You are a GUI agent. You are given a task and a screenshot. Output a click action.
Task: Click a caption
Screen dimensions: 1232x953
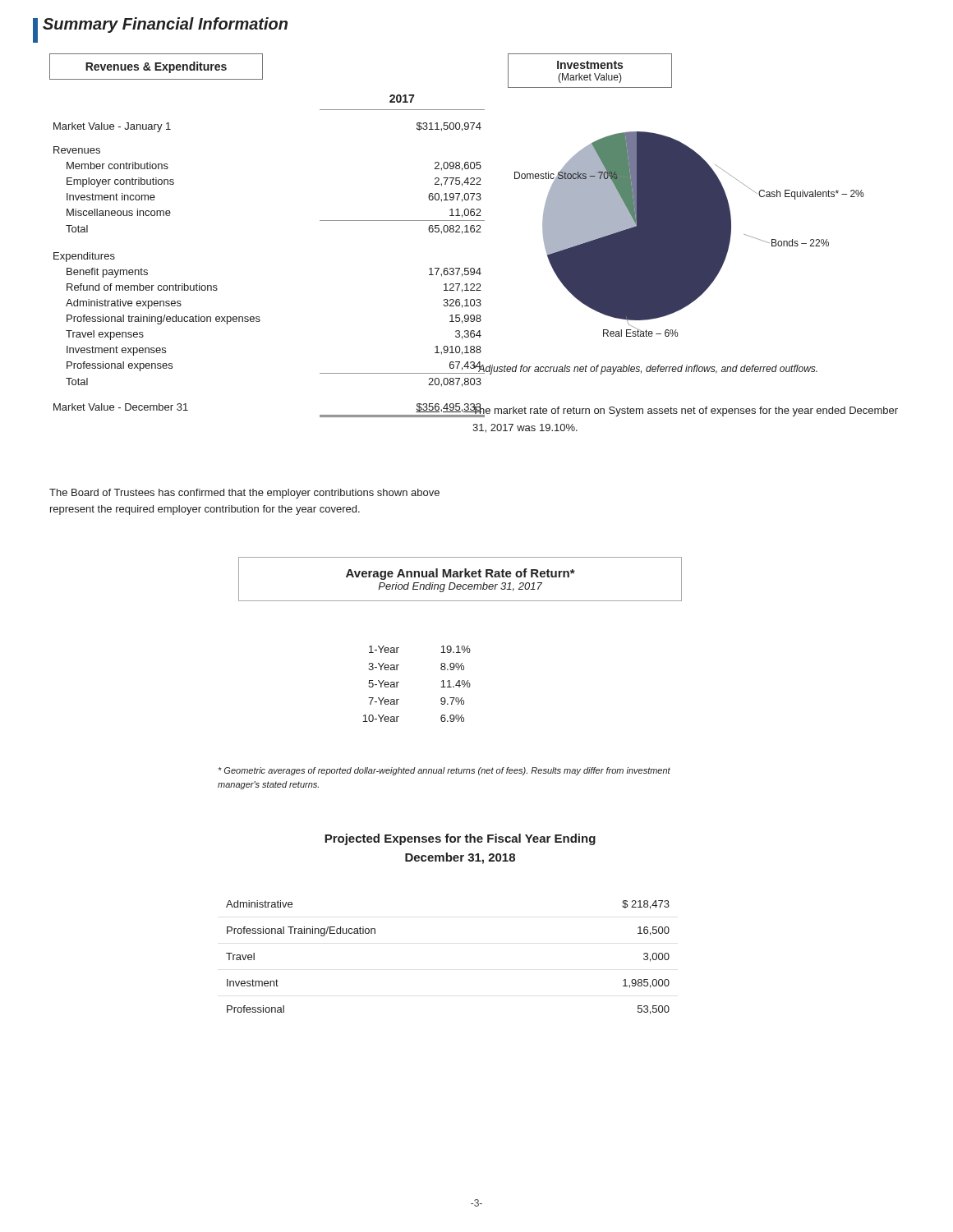[x=460, y=586]
